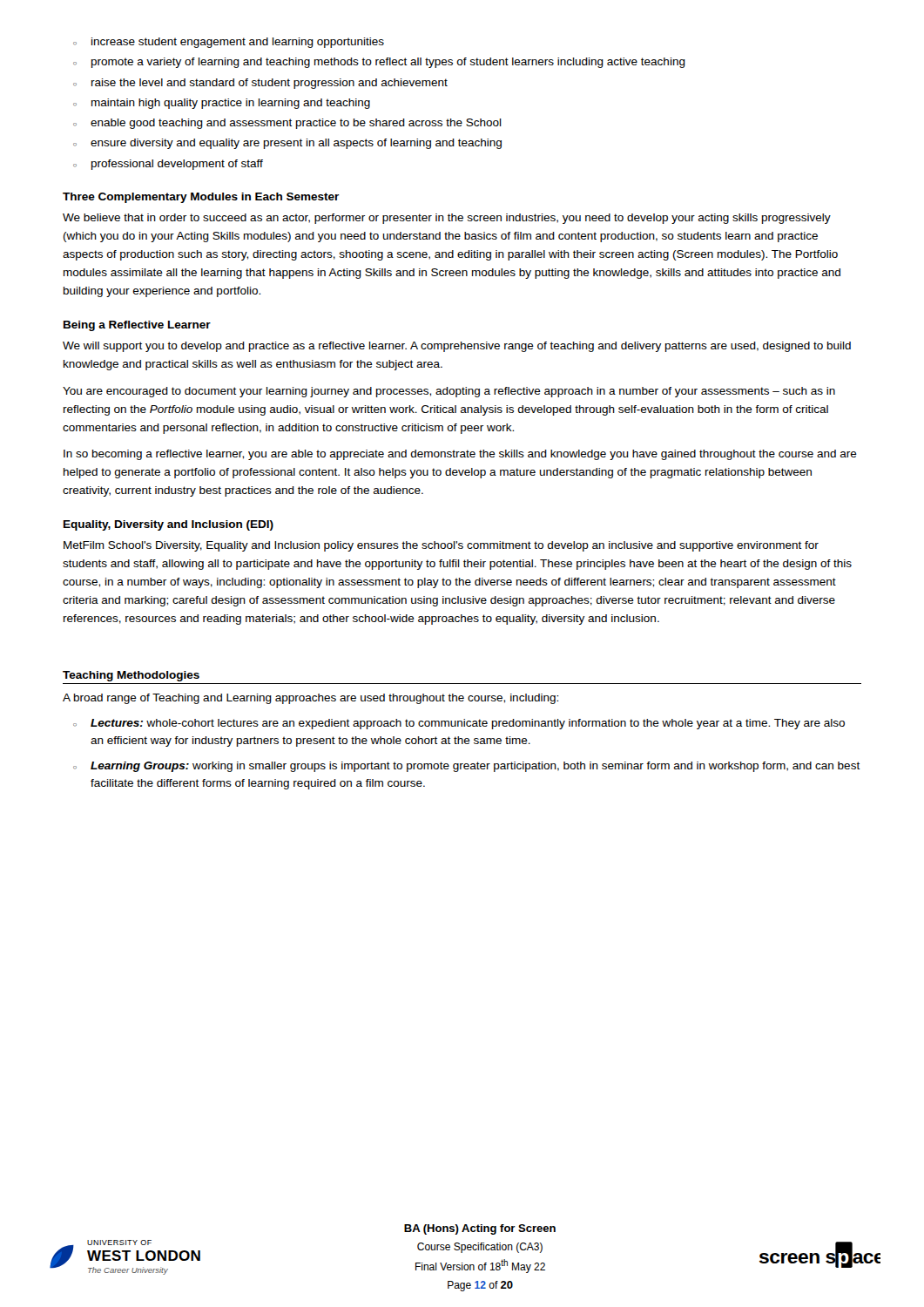Image resolution: width=924 pixels, height=1307 pixels.
Task: Select the element starting "○ Lectures: whole-cohort lectures are"
Action: click(x=462, y=732)
